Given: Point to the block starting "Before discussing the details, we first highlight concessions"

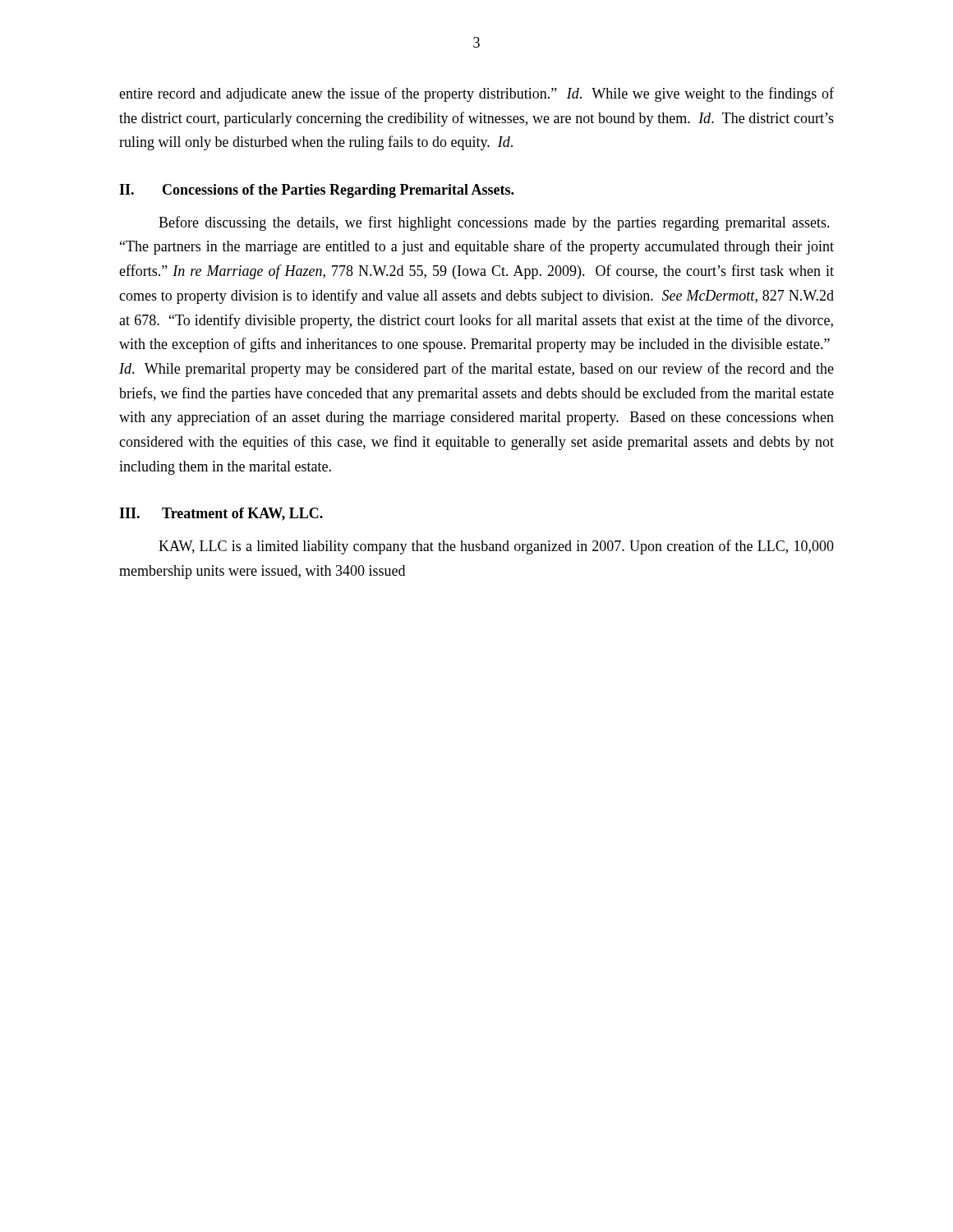Looking at the screenshot, I should 476,344.
